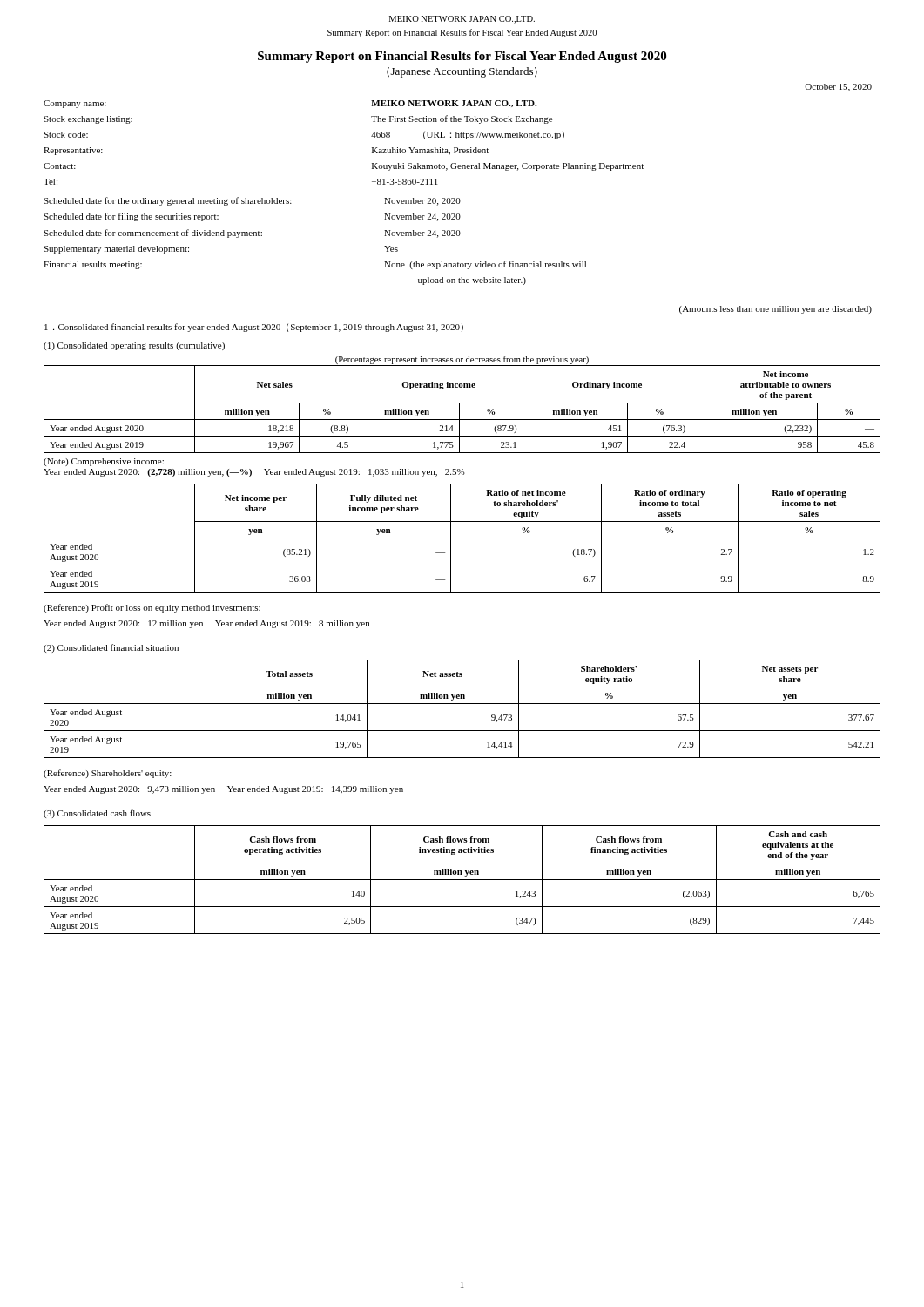
Task: Click where it says "(3) Consolidated cash flows"
Action: (x=97, y=813)
